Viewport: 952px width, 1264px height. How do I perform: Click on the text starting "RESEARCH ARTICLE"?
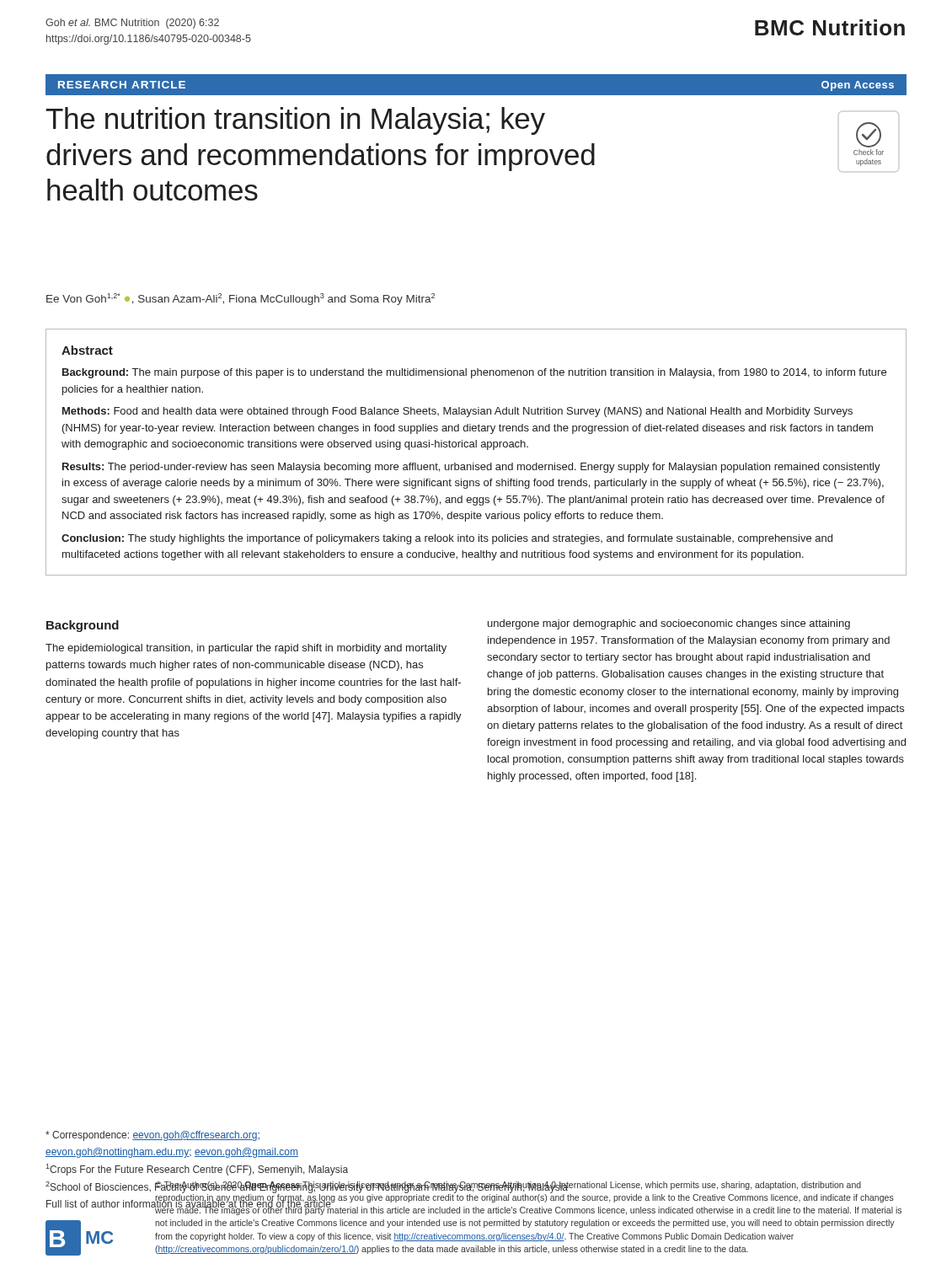(122, 85)
